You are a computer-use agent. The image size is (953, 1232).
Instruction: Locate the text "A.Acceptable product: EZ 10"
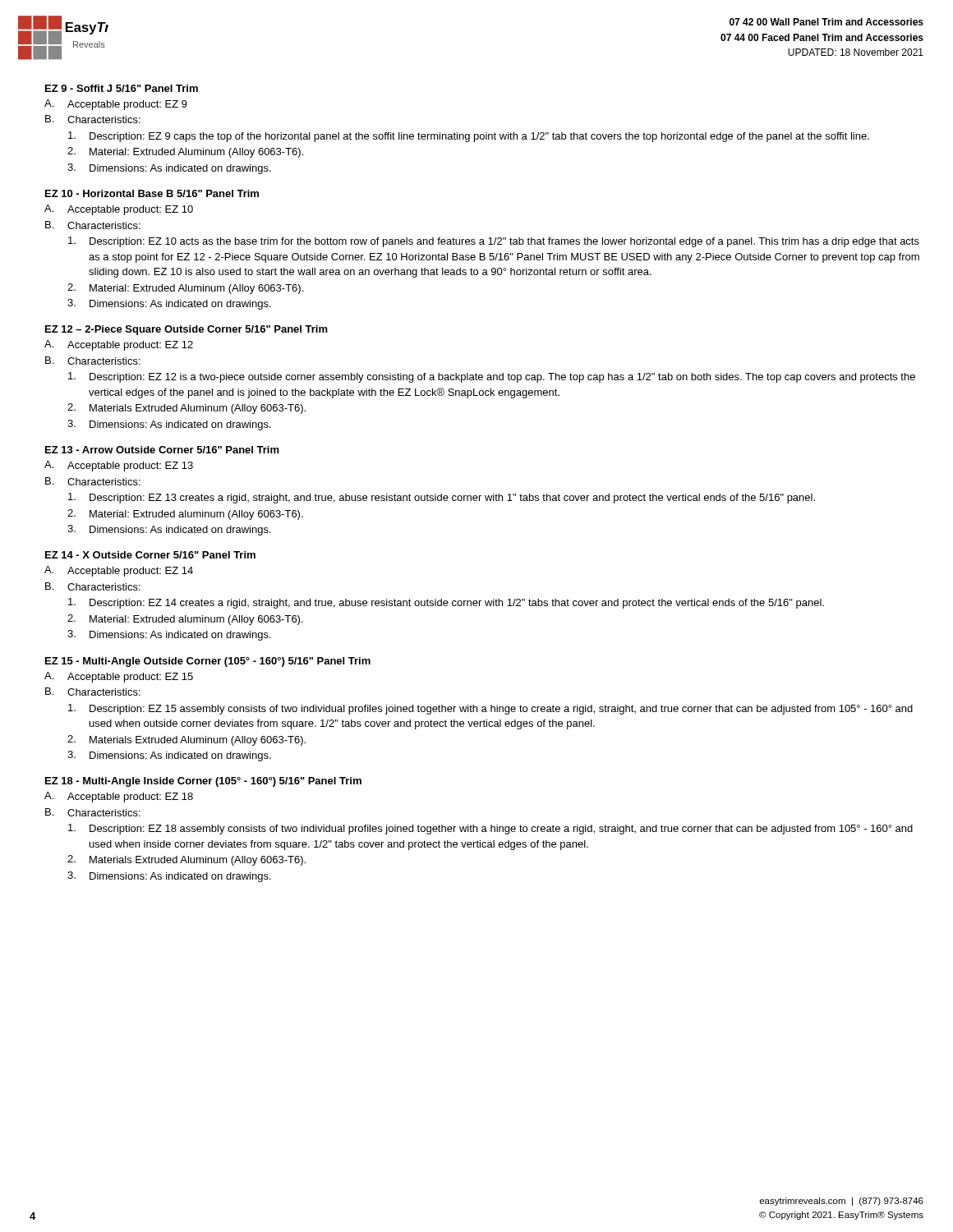coord(119,210)
